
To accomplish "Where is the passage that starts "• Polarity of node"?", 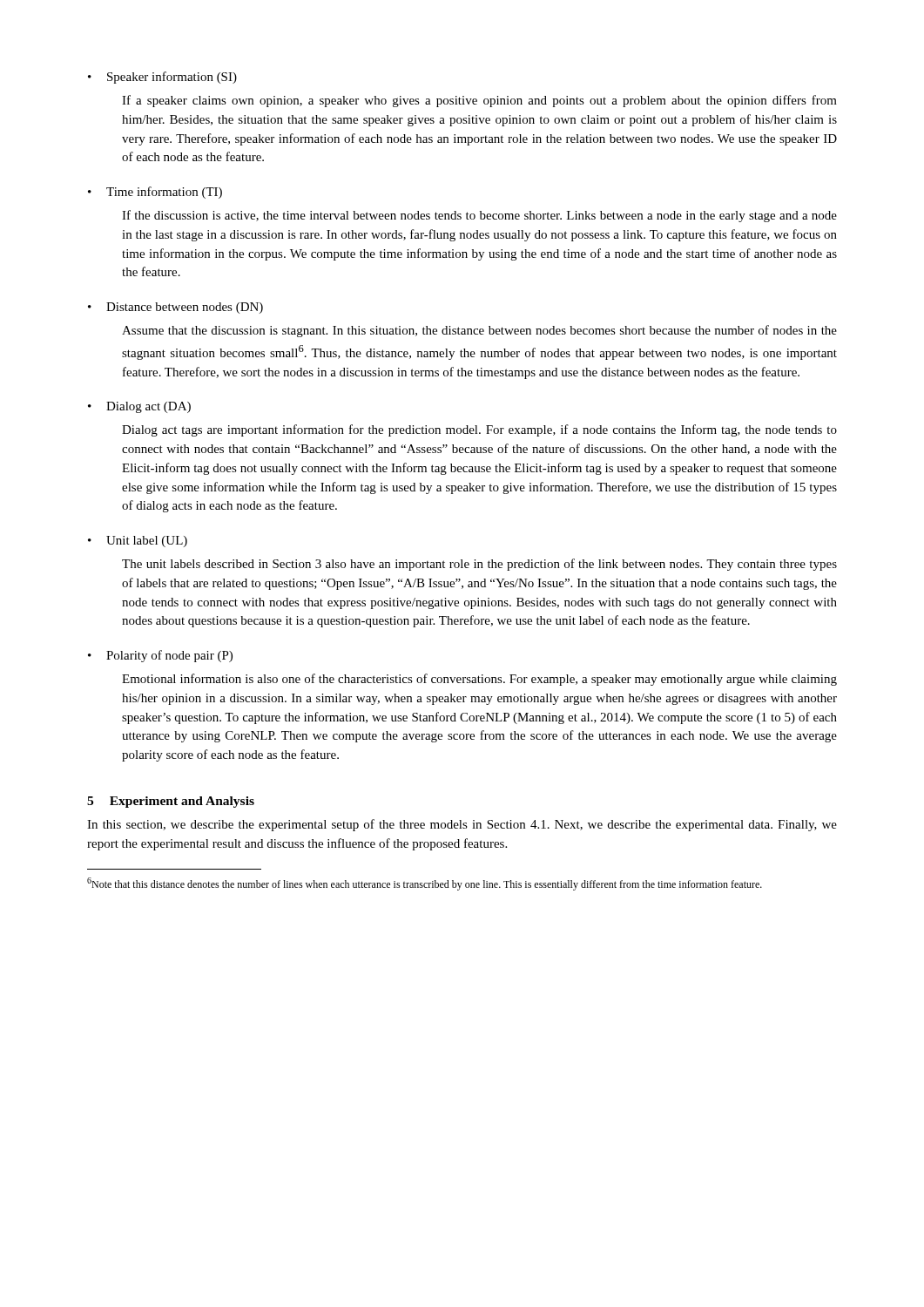I will [x=160, y=656].
